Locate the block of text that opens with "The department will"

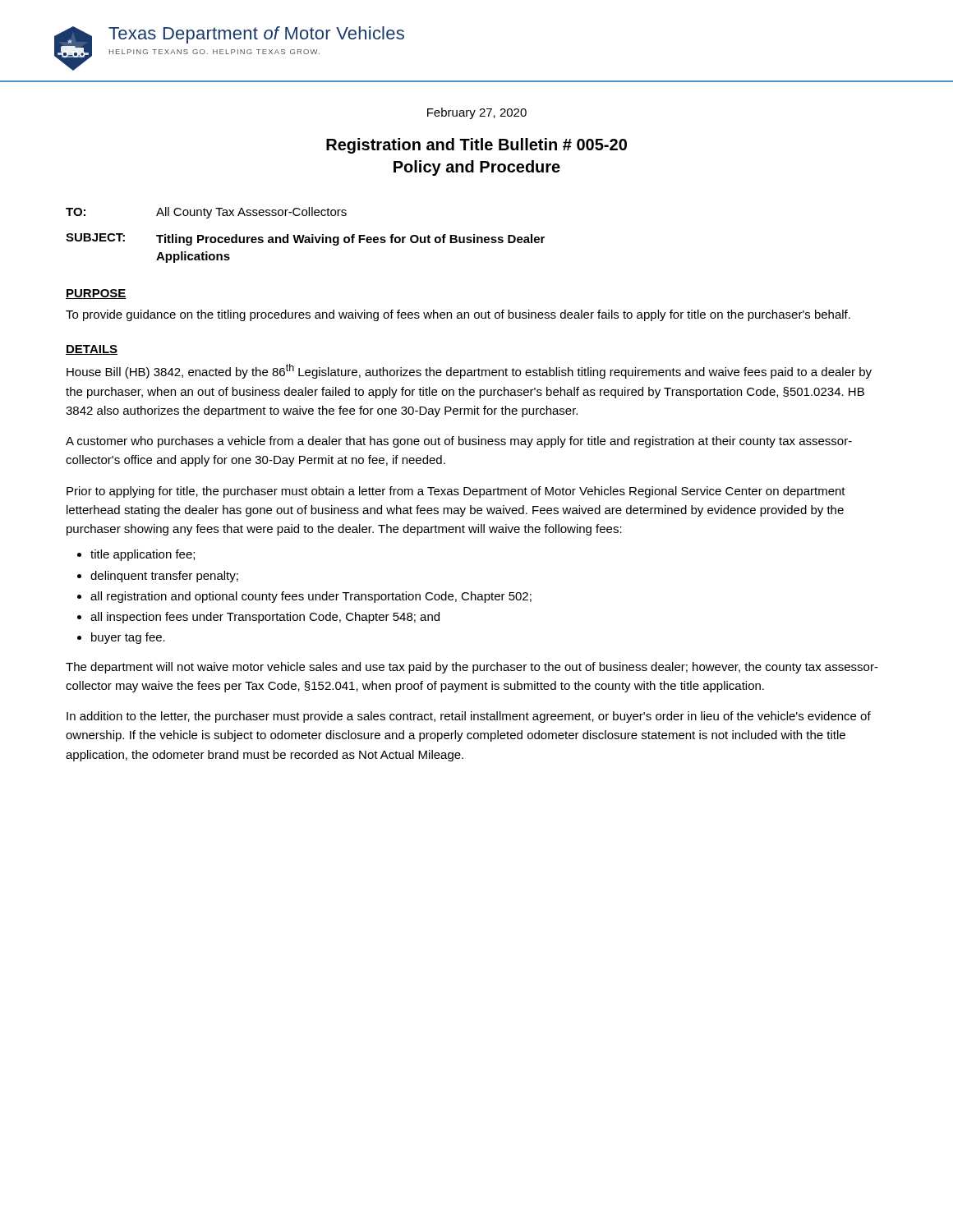click(x=472, y=676)
